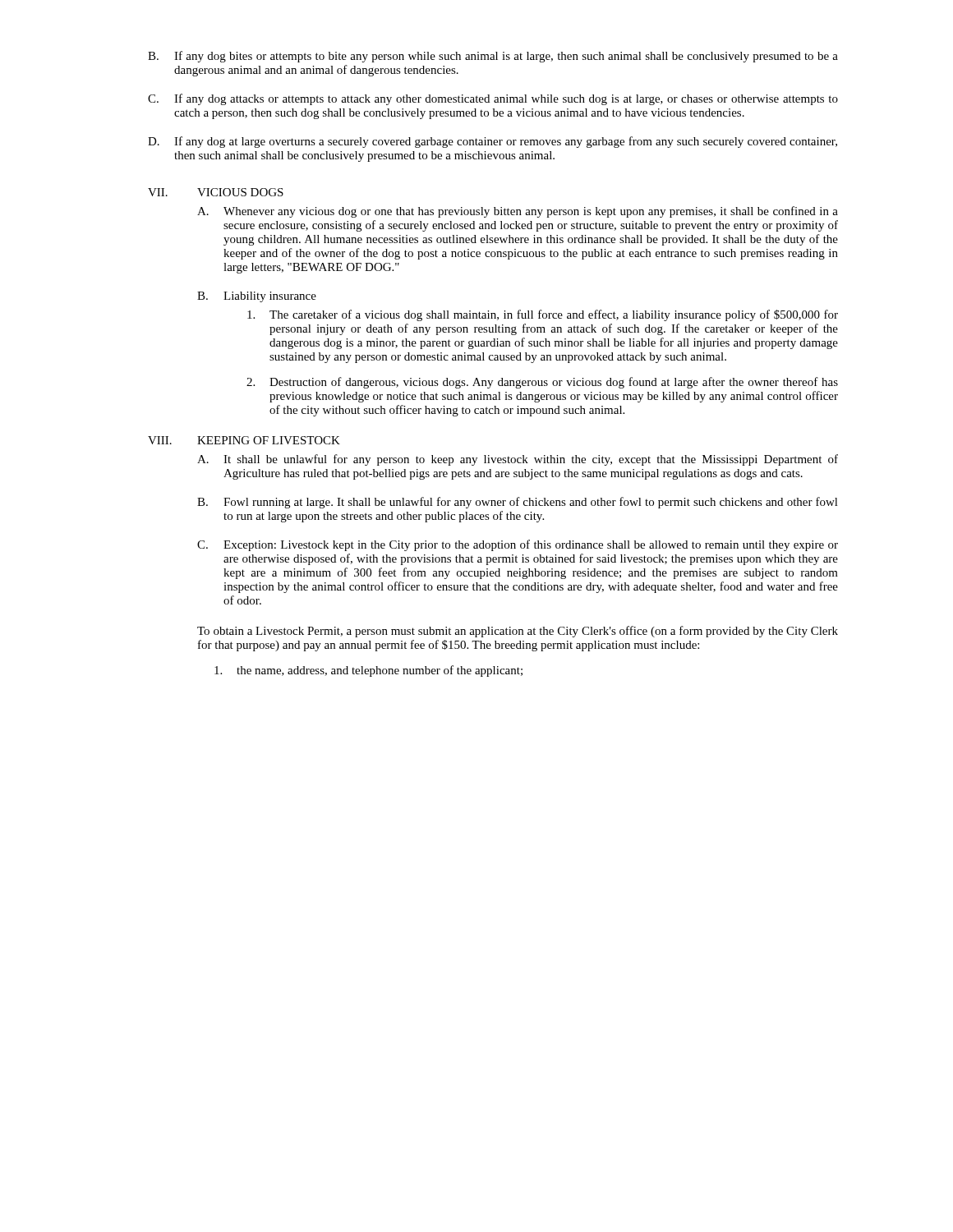Select the list item with the text "D. If any dog at"
The width and height of the screenshot is (953, 1232).
(493, 149)
